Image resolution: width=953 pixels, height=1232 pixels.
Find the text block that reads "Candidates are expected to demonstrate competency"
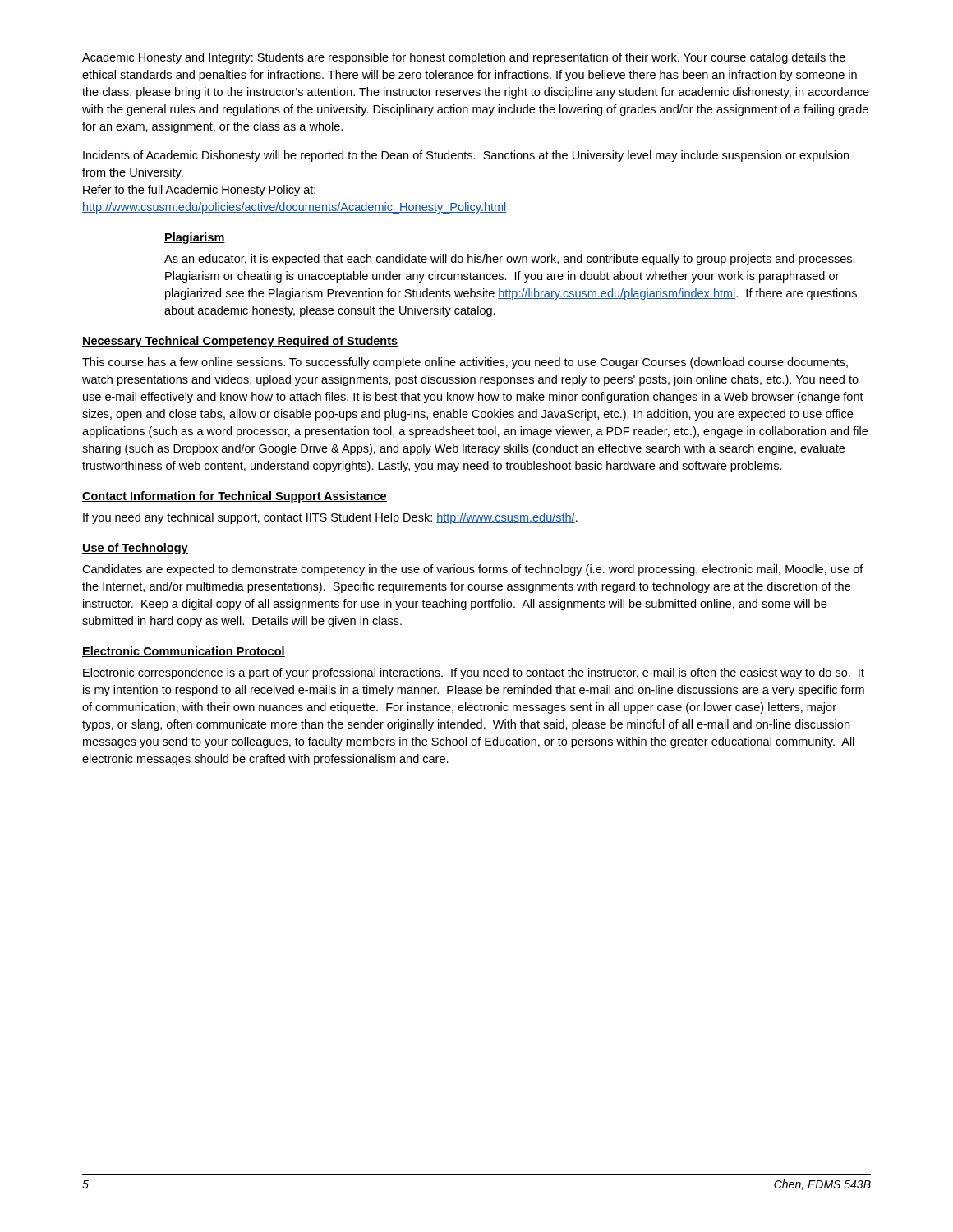472,595
